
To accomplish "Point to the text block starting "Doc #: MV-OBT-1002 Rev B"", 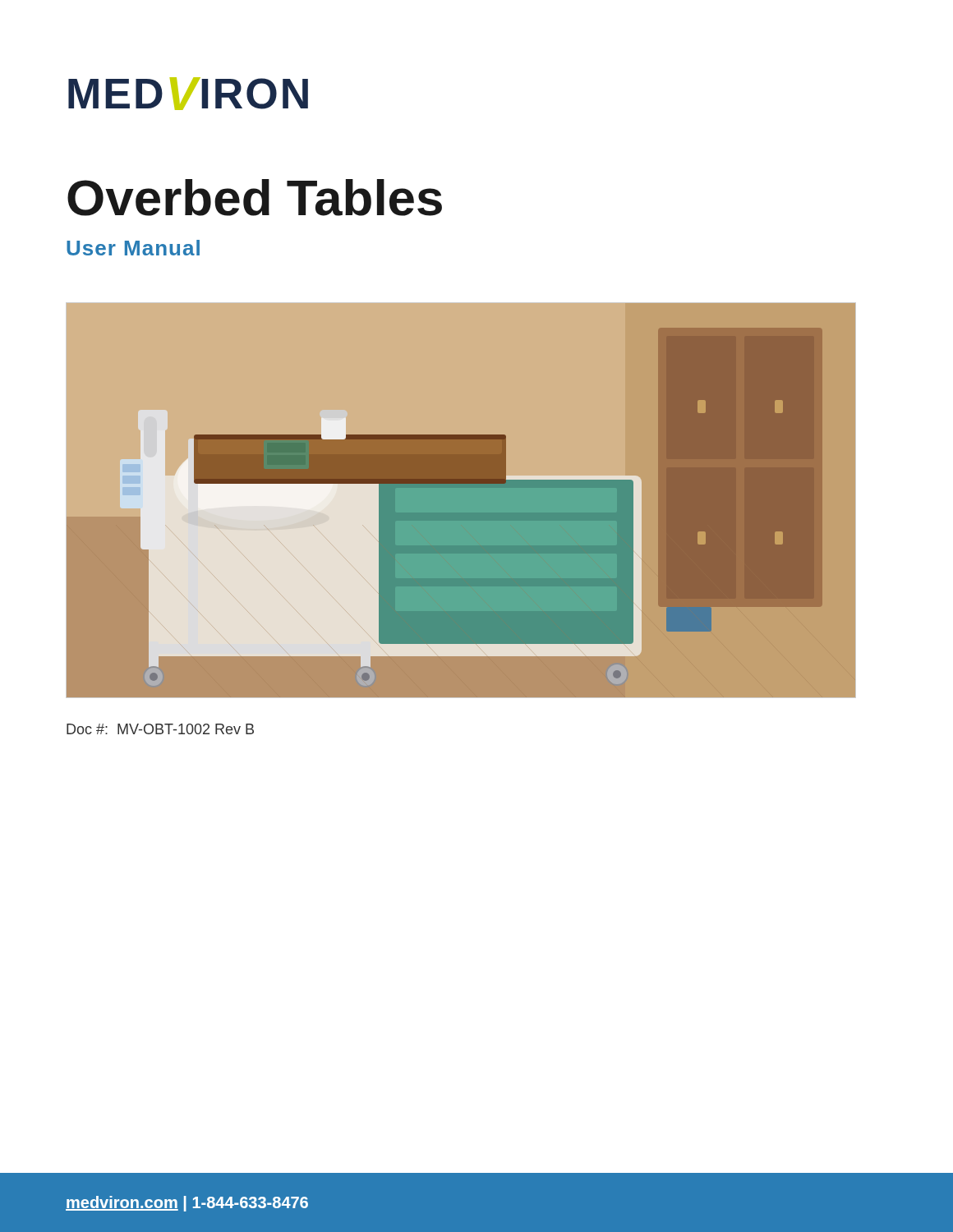I will (x=160, y=730).
